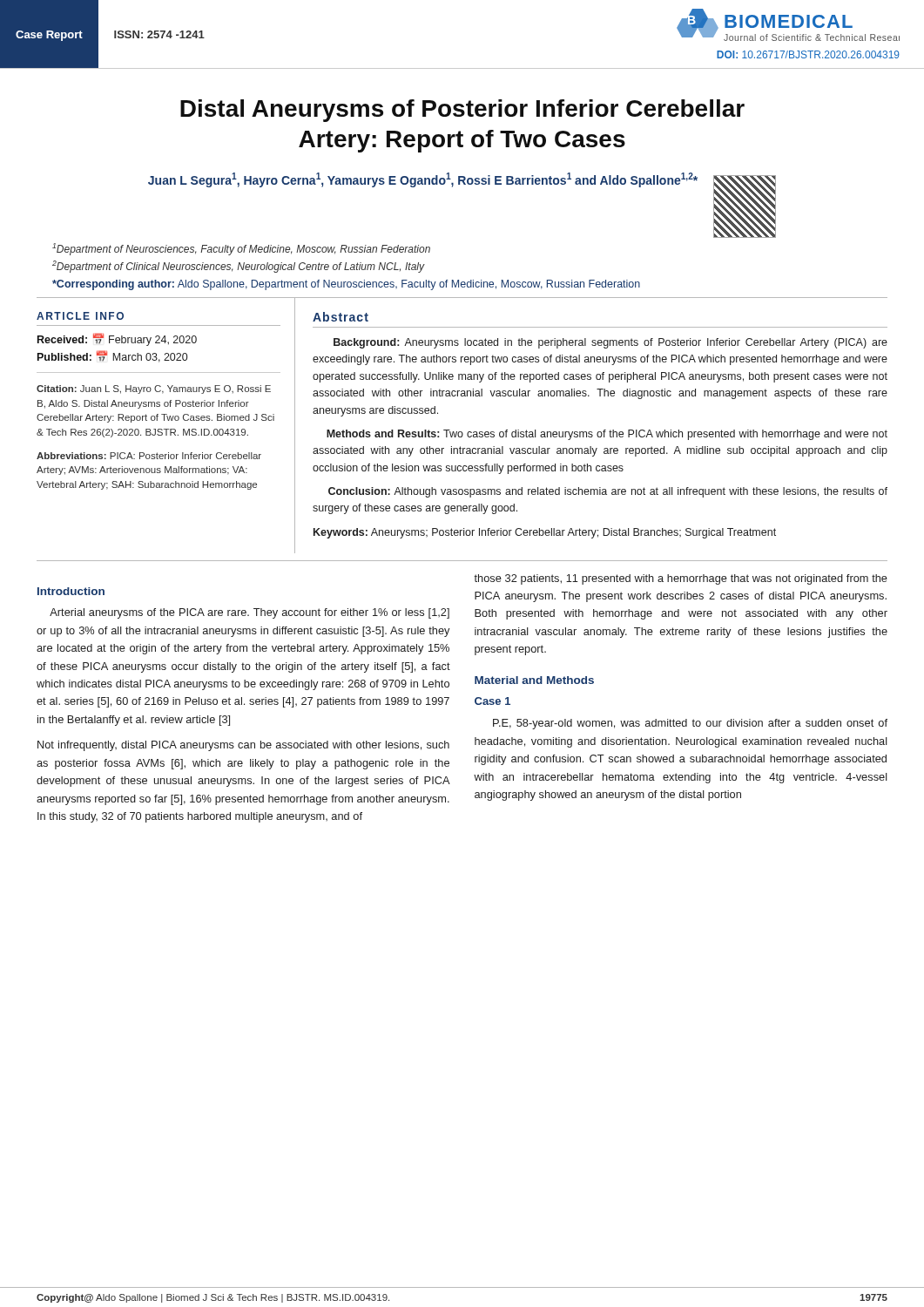Find the text block with the text "Juan L Segura1,"

click(462, 205)
